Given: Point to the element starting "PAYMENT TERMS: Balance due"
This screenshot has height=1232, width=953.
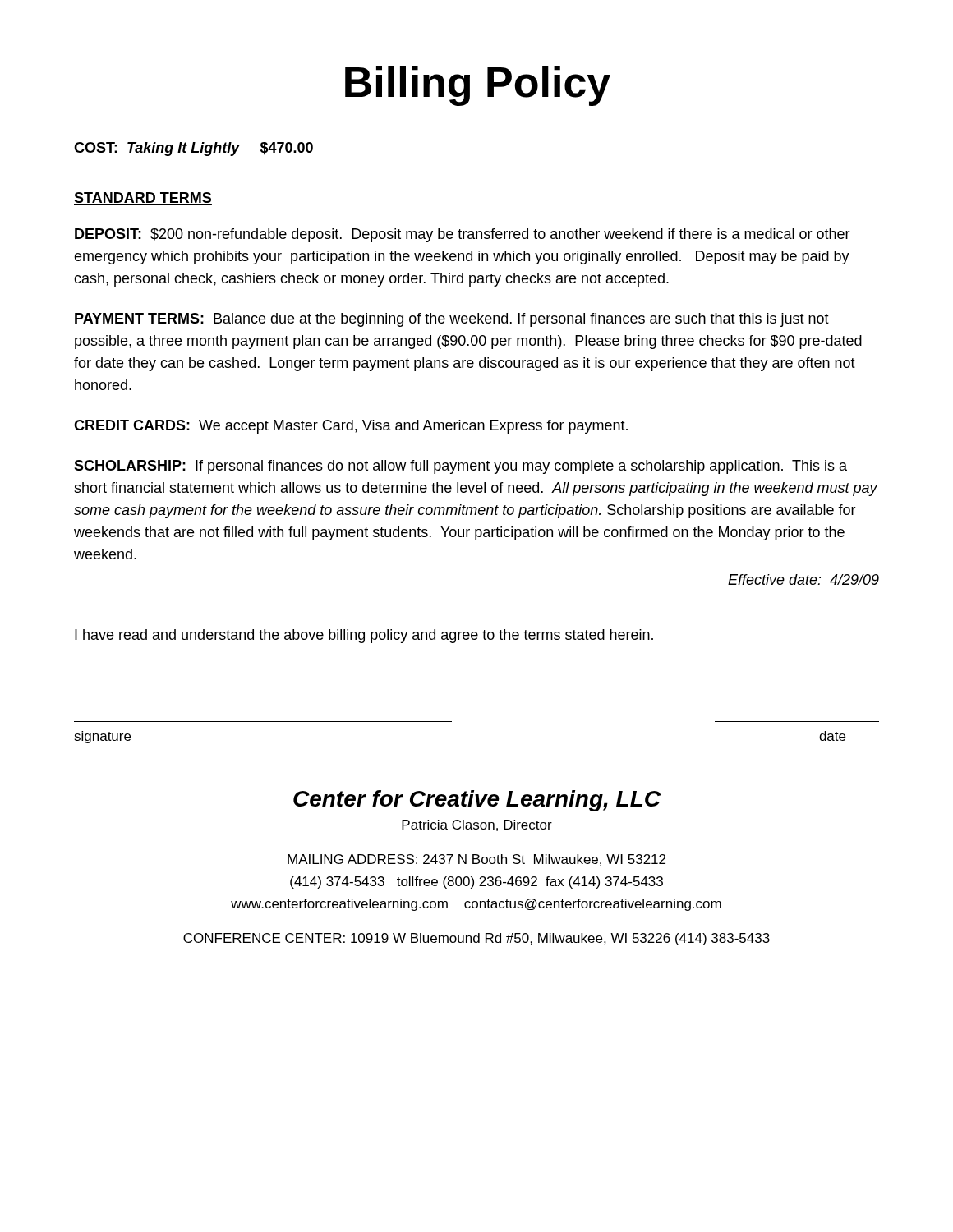Looking at the screenshot, I should 468,352.
